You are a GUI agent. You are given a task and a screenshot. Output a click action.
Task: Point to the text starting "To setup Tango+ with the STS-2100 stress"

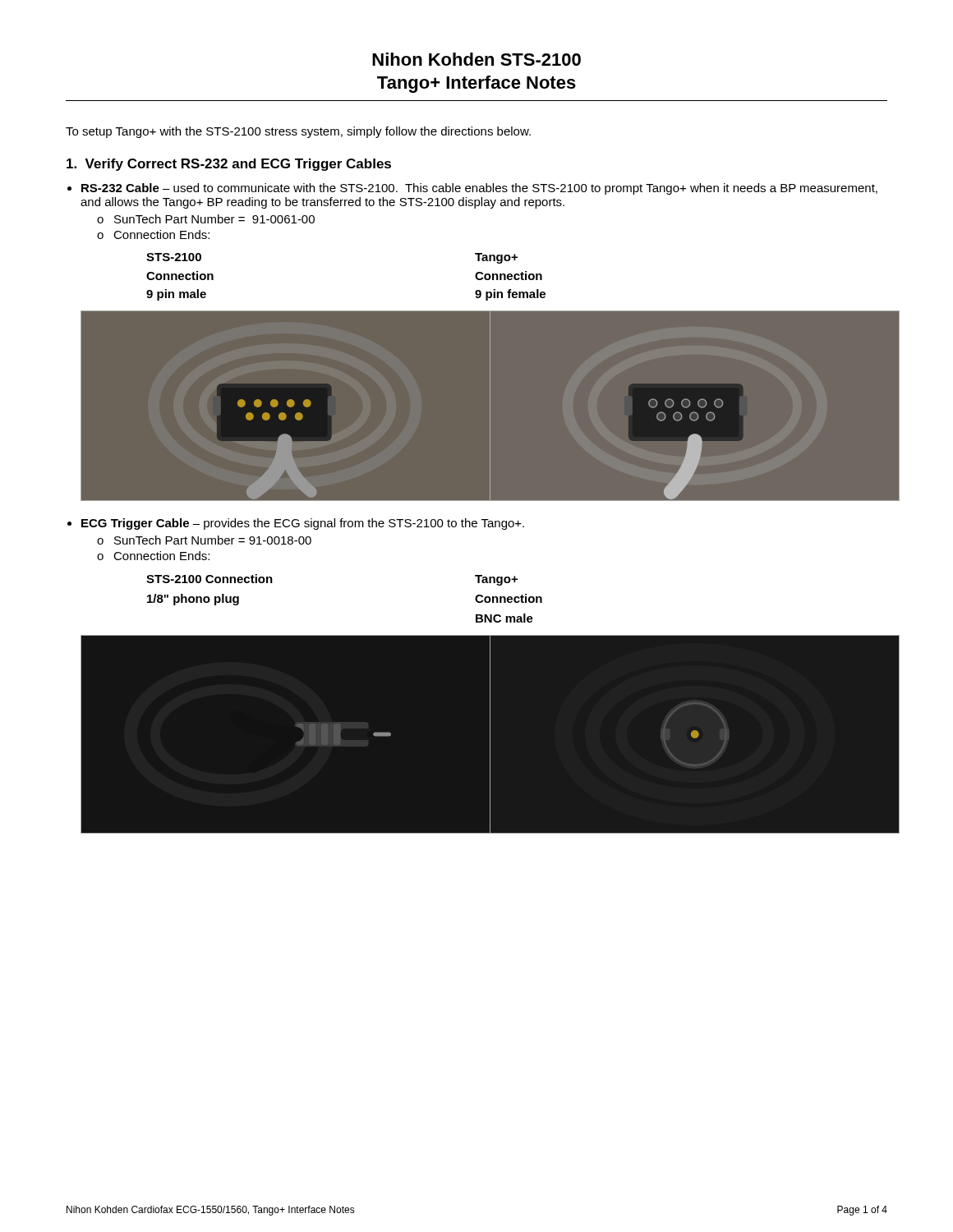coord(299,131)
